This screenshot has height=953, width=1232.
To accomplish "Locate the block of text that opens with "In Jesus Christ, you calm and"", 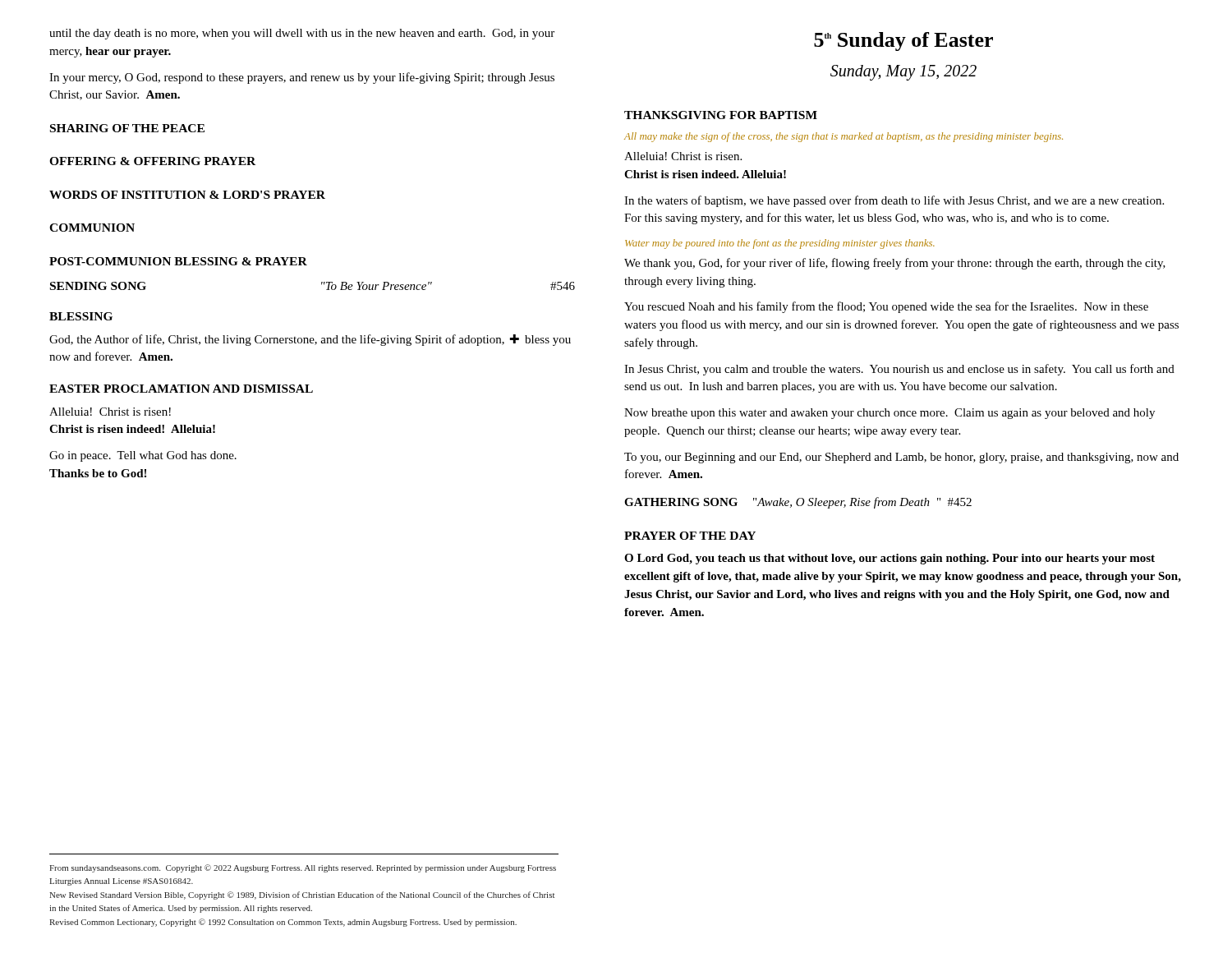I will [x=899, y=377].
